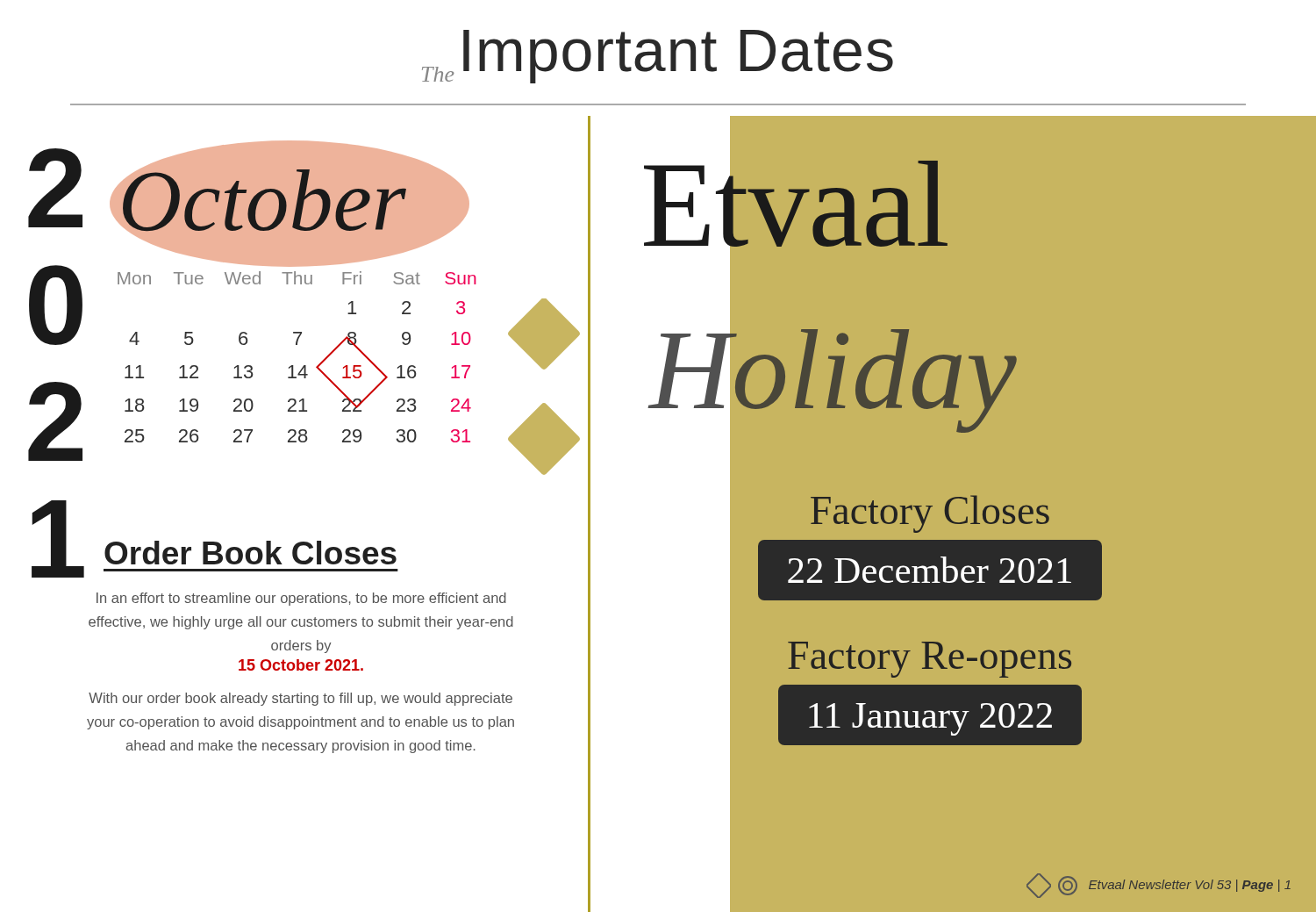Find the title
Screen dimensions: 912x1316
658,50
